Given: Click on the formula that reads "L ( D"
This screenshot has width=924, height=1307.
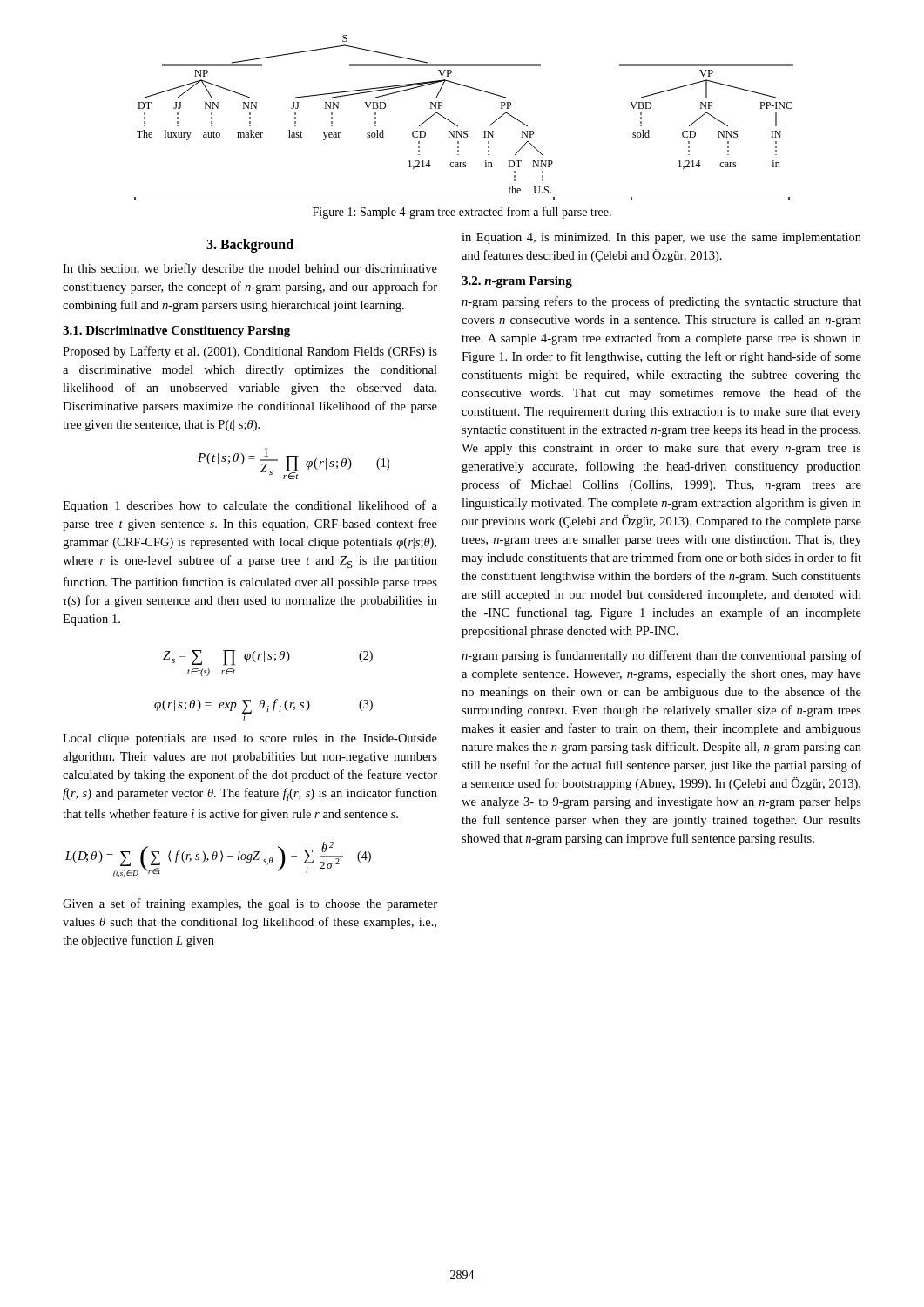Looking at the screenshot, I should pos(250,859).
